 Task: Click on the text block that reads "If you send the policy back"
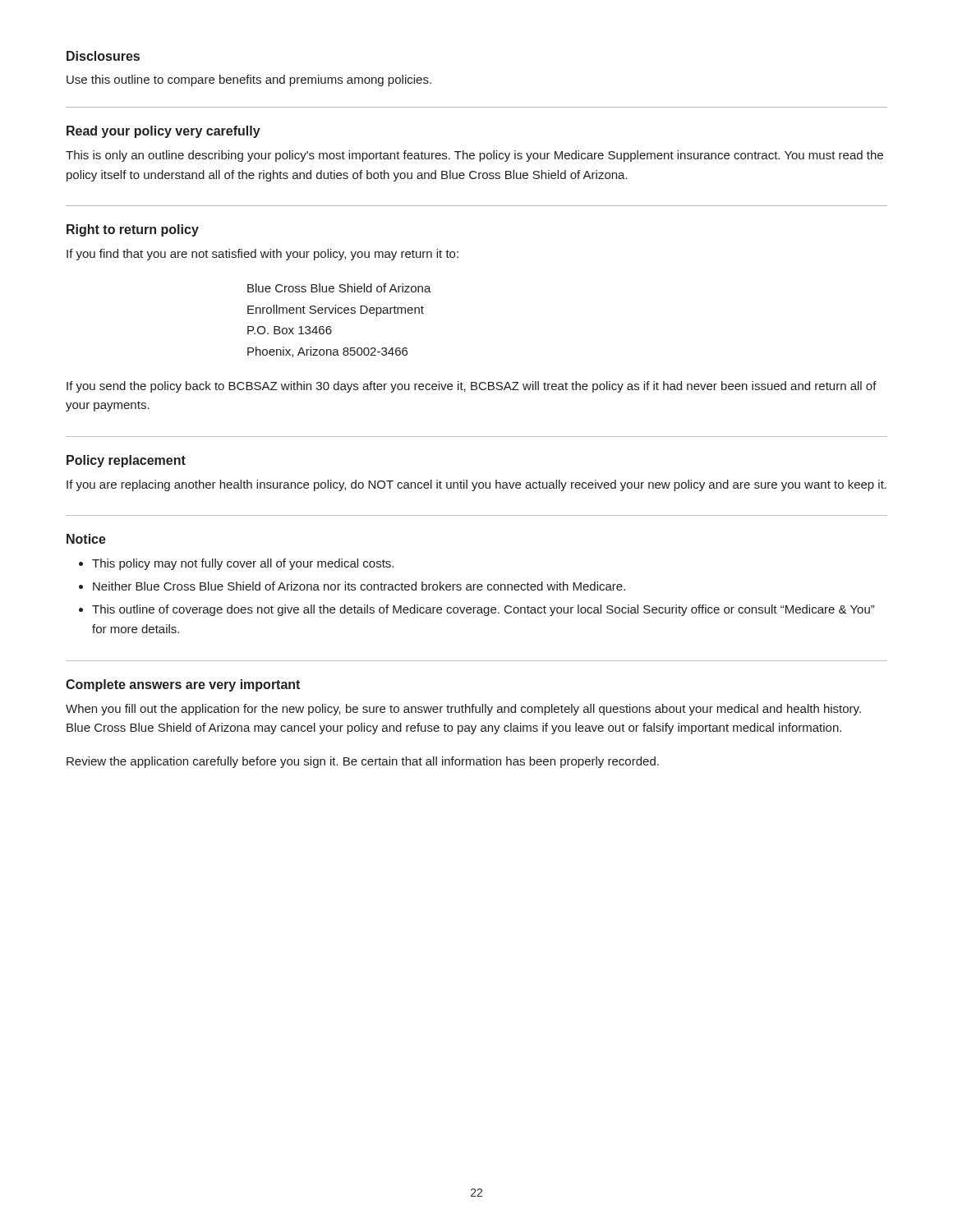click(471, 395)
